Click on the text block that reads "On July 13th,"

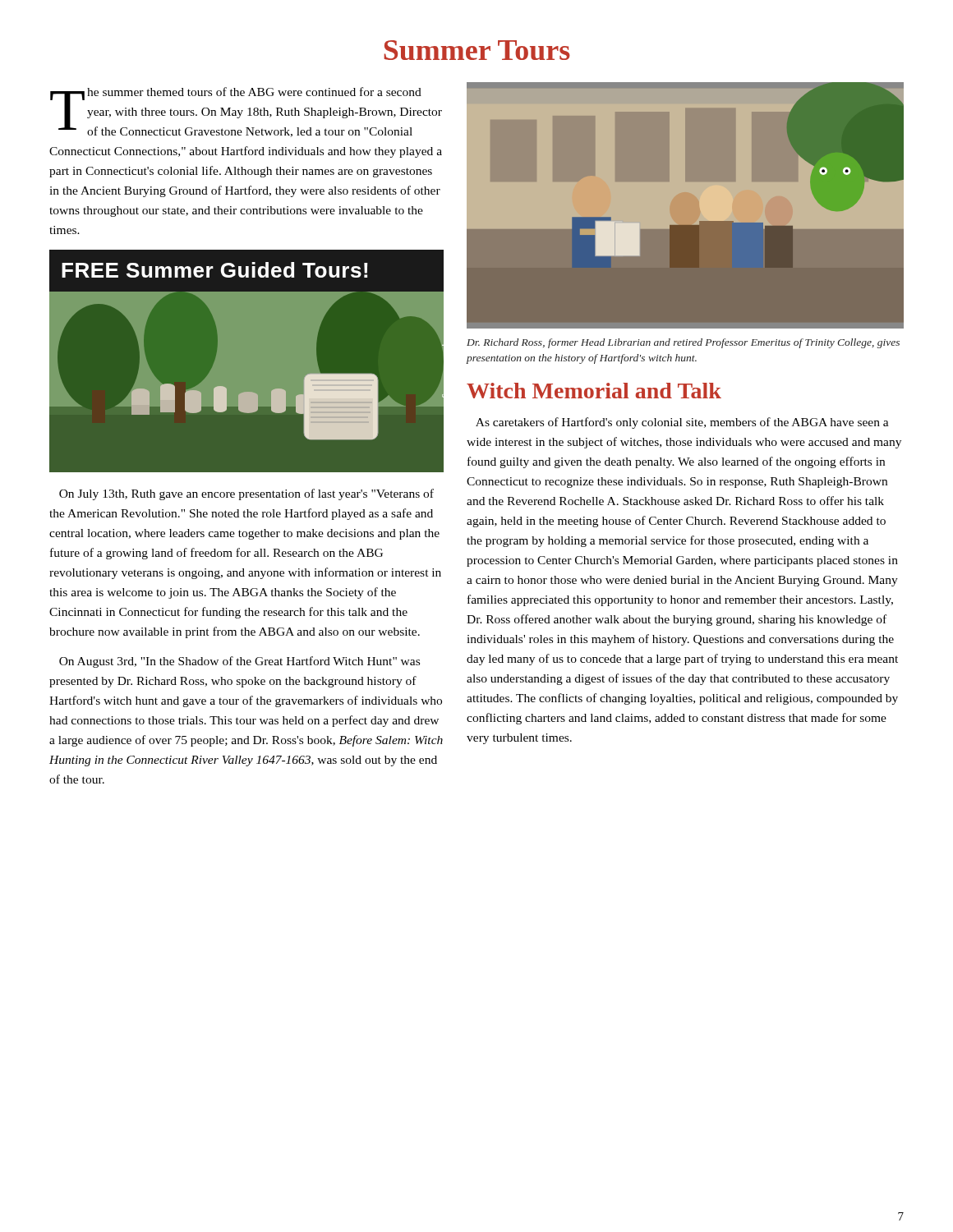coord(245,562)
